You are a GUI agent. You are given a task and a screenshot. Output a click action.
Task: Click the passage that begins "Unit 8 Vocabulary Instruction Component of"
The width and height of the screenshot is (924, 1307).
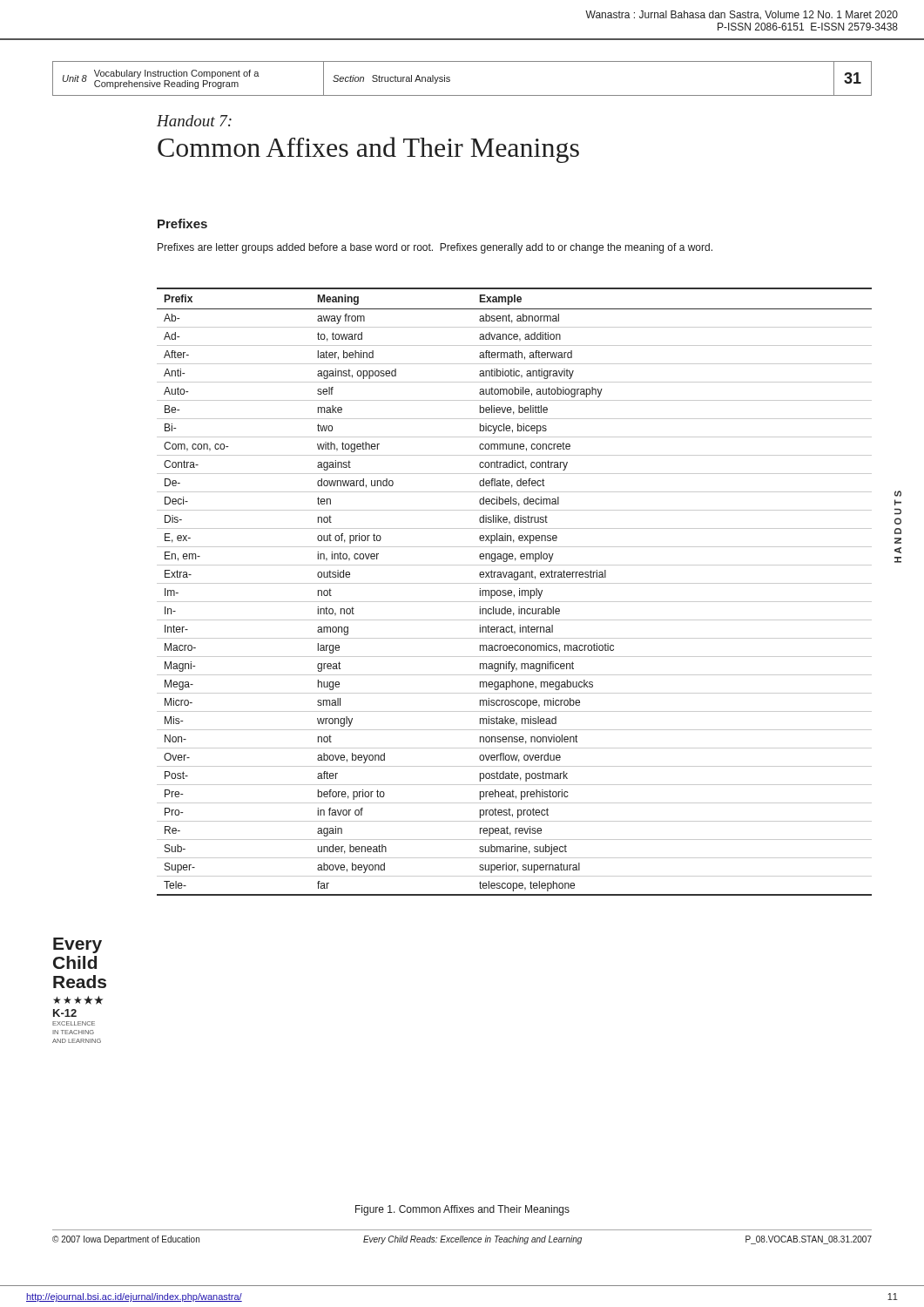462,78
